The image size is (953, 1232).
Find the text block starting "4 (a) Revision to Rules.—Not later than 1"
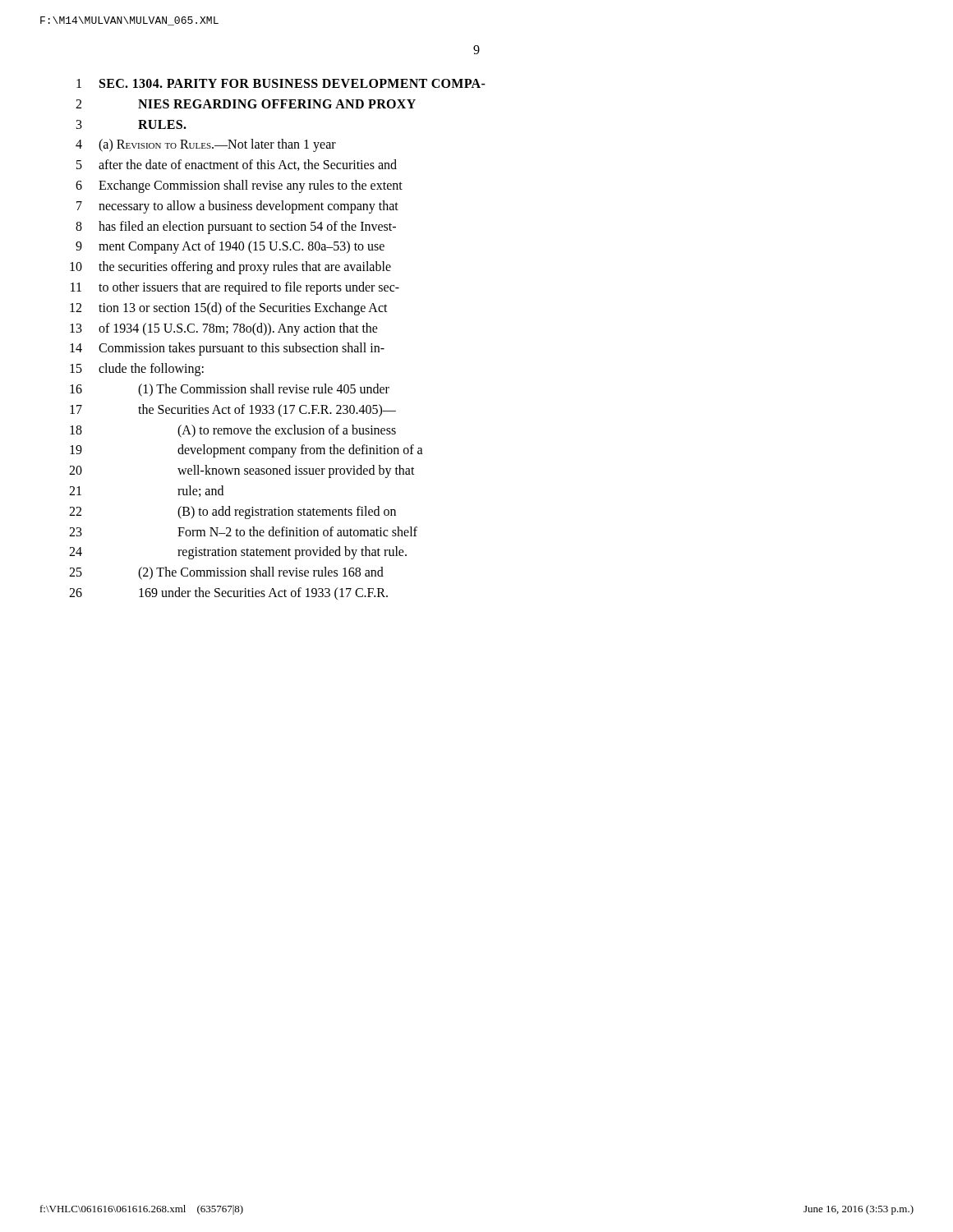point(206,145)
